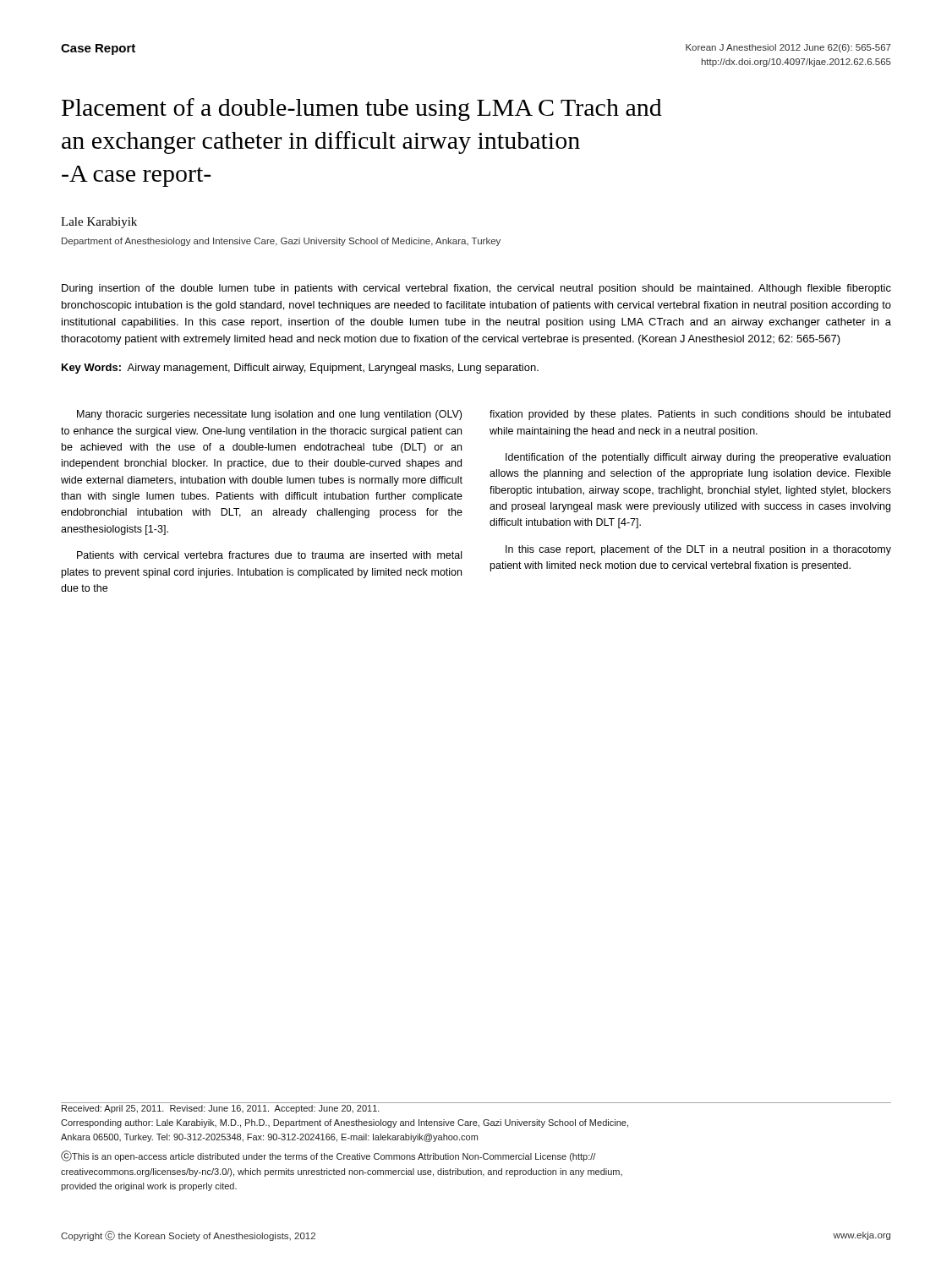This screenshot has width=952, height=1268.
Task: Select the text block that reads "During insertion of the double"
Action: click(x=476, y=313)
